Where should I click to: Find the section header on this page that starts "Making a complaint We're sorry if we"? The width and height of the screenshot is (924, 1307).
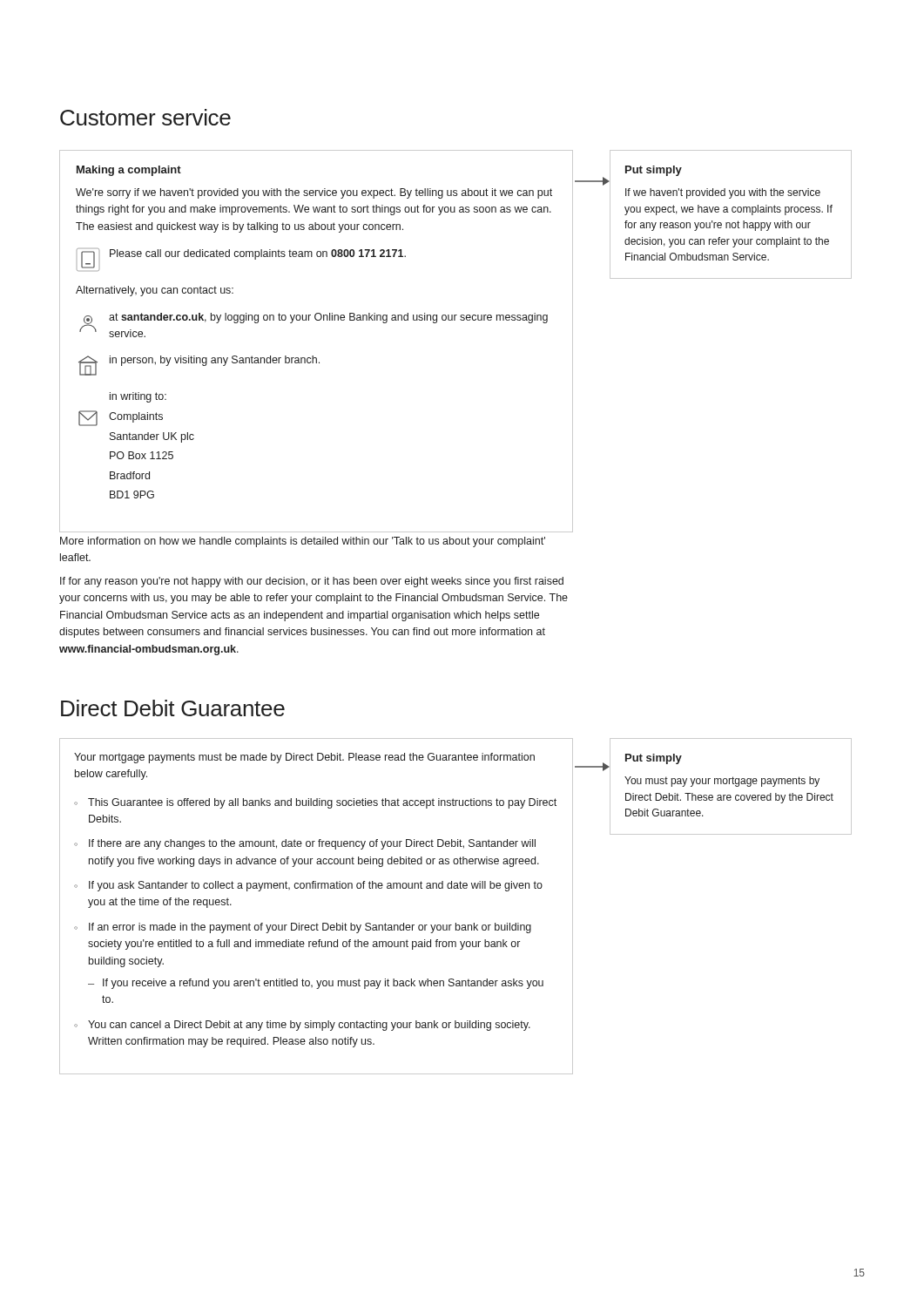(129, 171)
